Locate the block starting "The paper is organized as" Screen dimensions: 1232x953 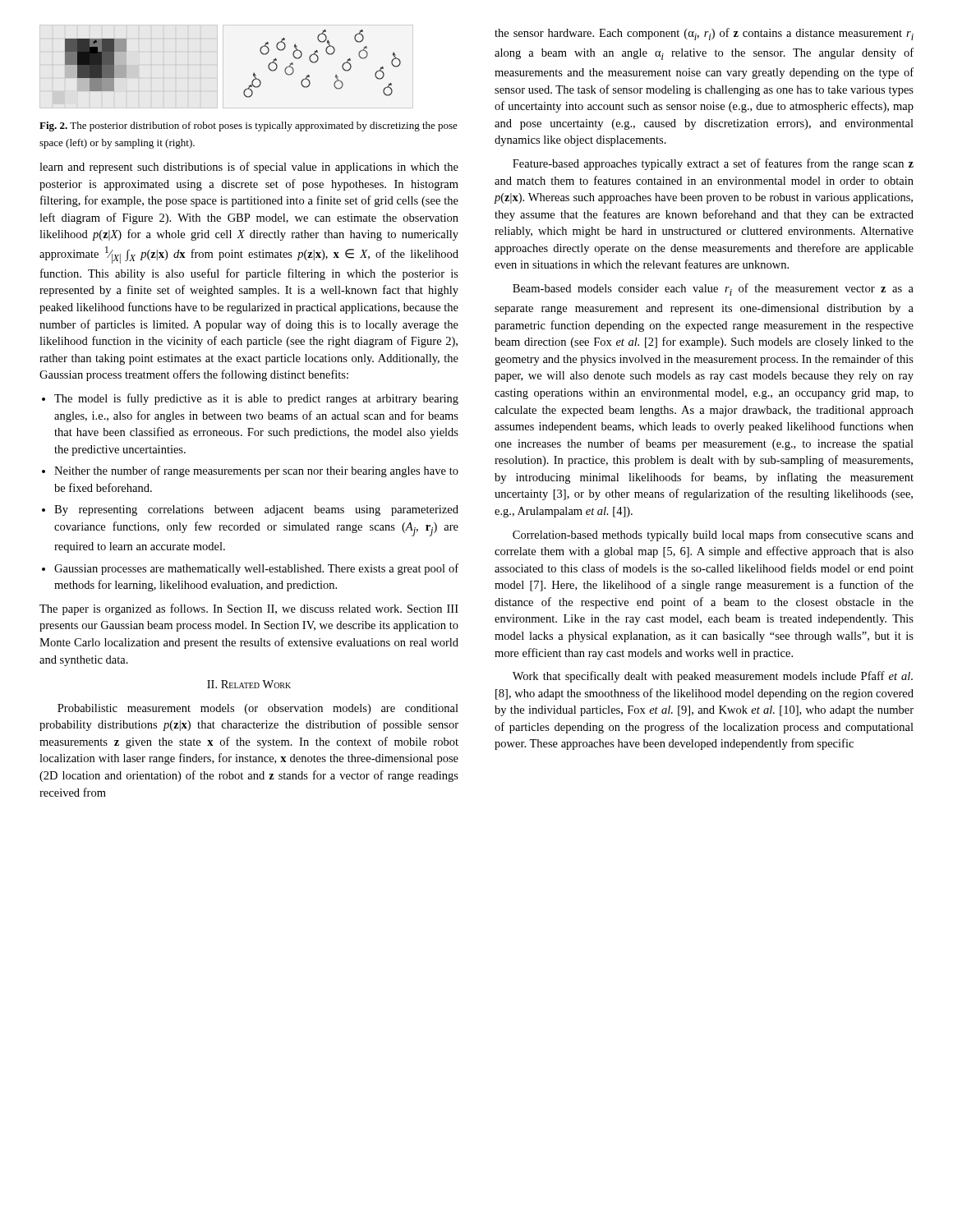[249, 634]
